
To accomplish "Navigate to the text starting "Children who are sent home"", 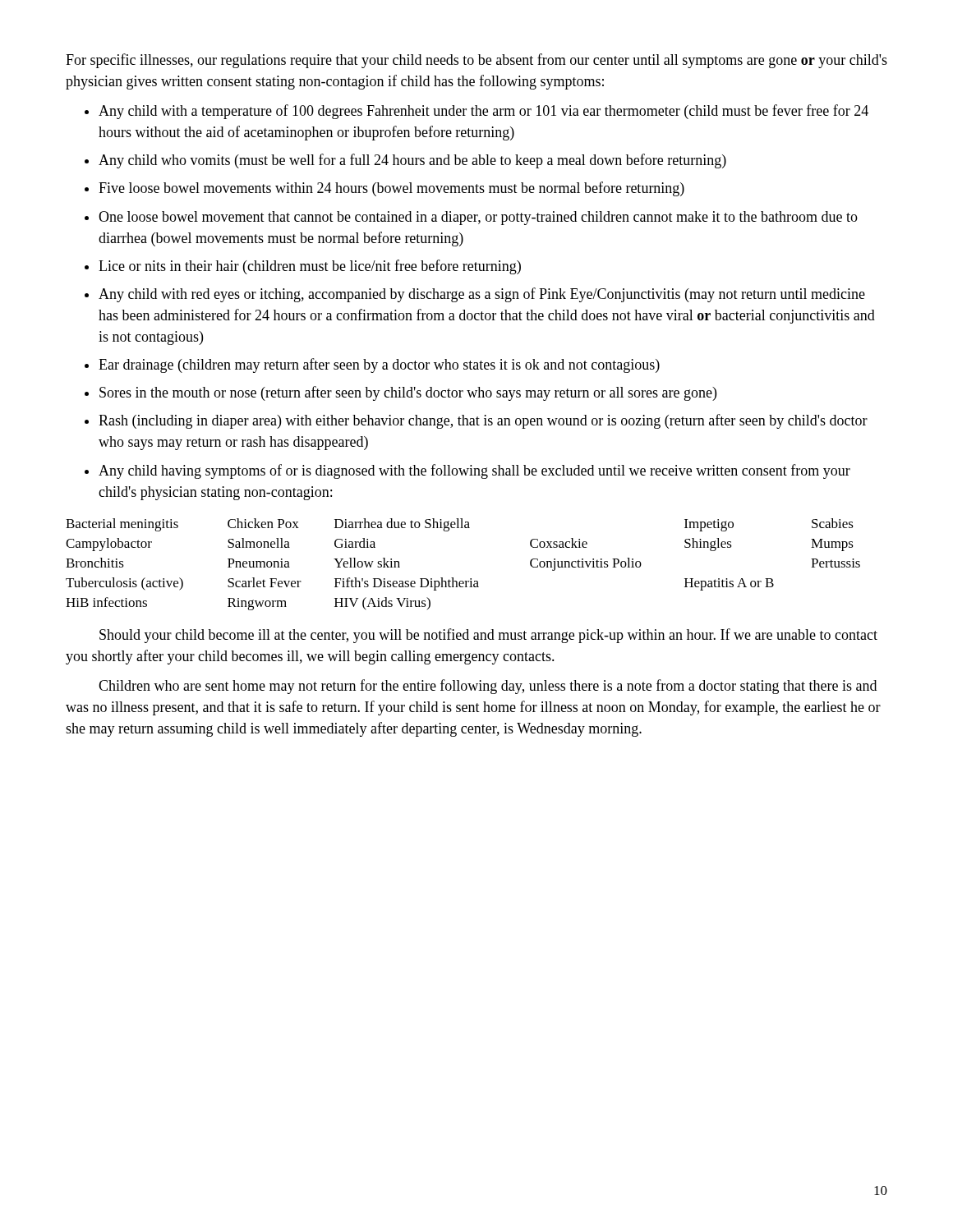I will tap(473, 707).
